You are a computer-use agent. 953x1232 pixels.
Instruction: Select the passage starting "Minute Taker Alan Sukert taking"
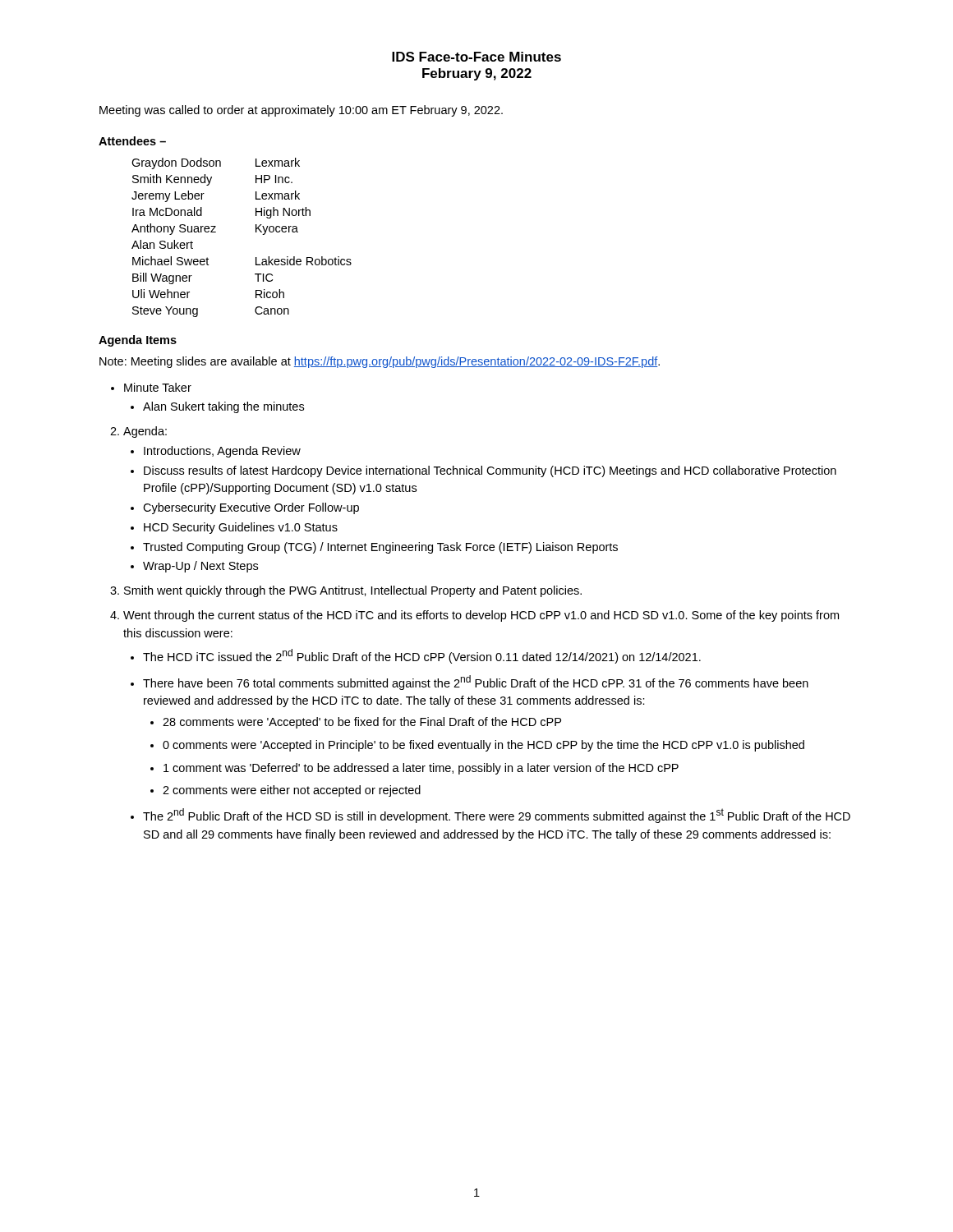151,387
